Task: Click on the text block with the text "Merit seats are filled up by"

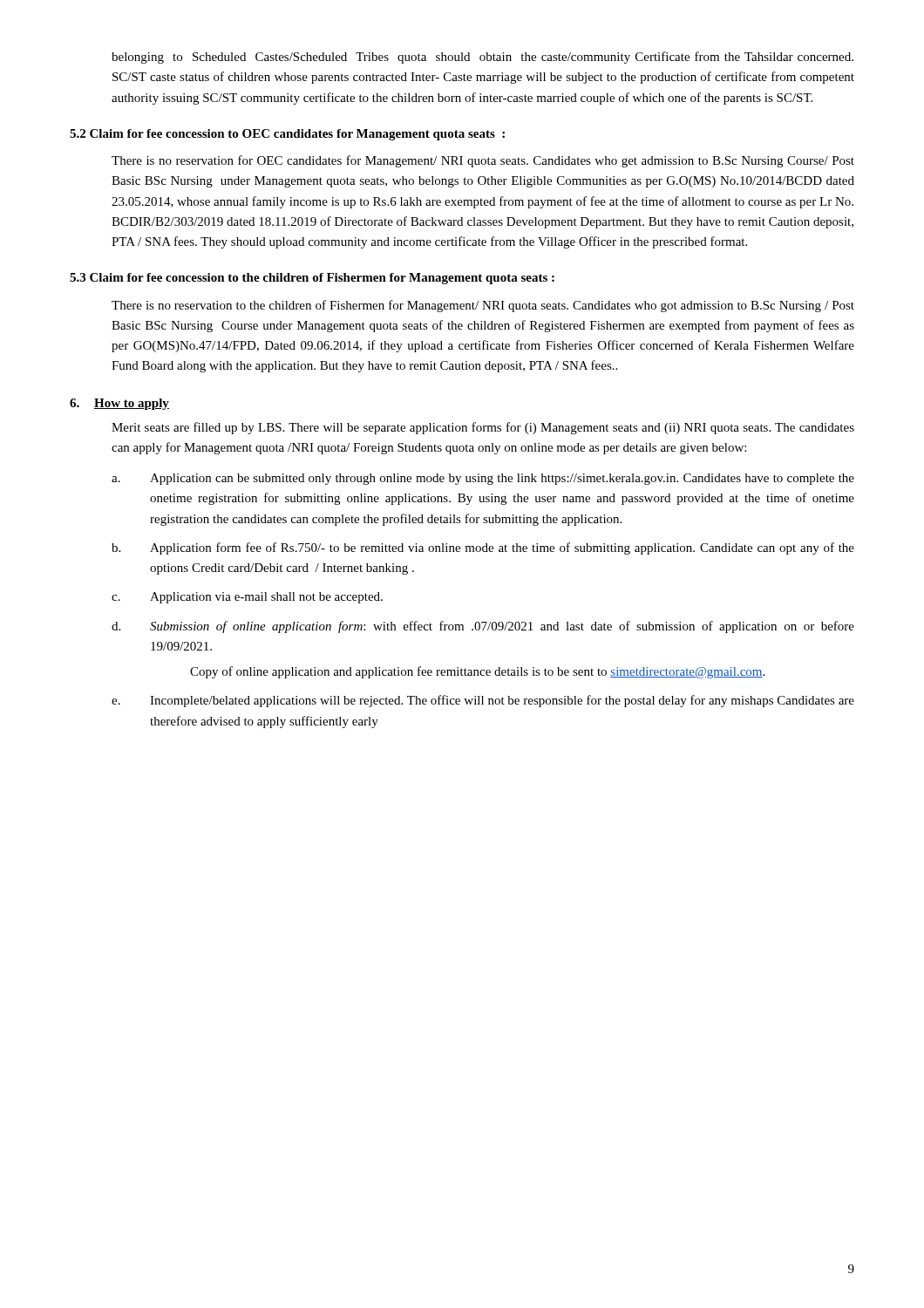Action: pyautogui.click(x=483, y=437)
